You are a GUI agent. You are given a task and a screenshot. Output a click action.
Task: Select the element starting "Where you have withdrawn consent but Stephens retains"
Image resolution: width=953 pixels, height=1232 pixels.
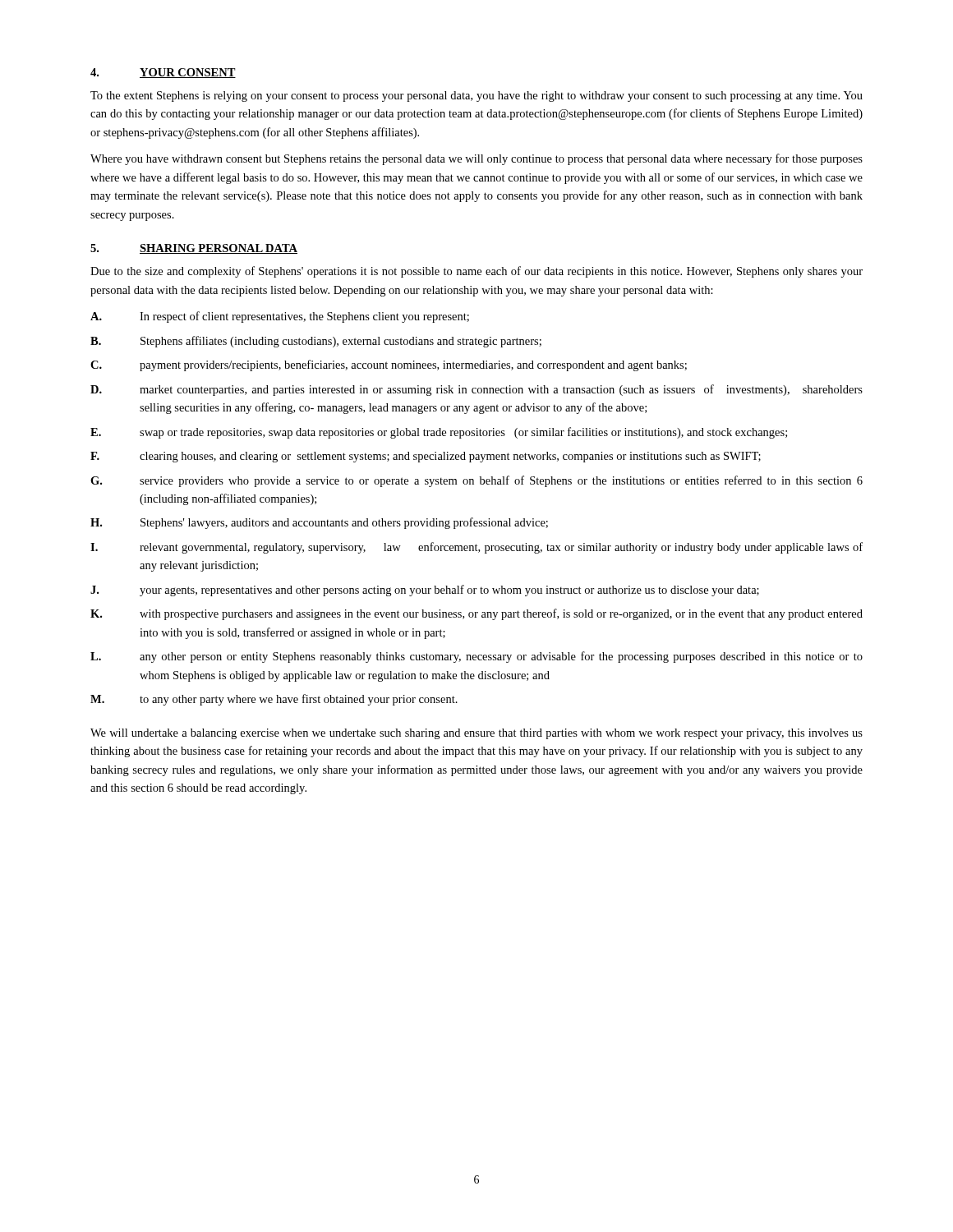[476, 187]
